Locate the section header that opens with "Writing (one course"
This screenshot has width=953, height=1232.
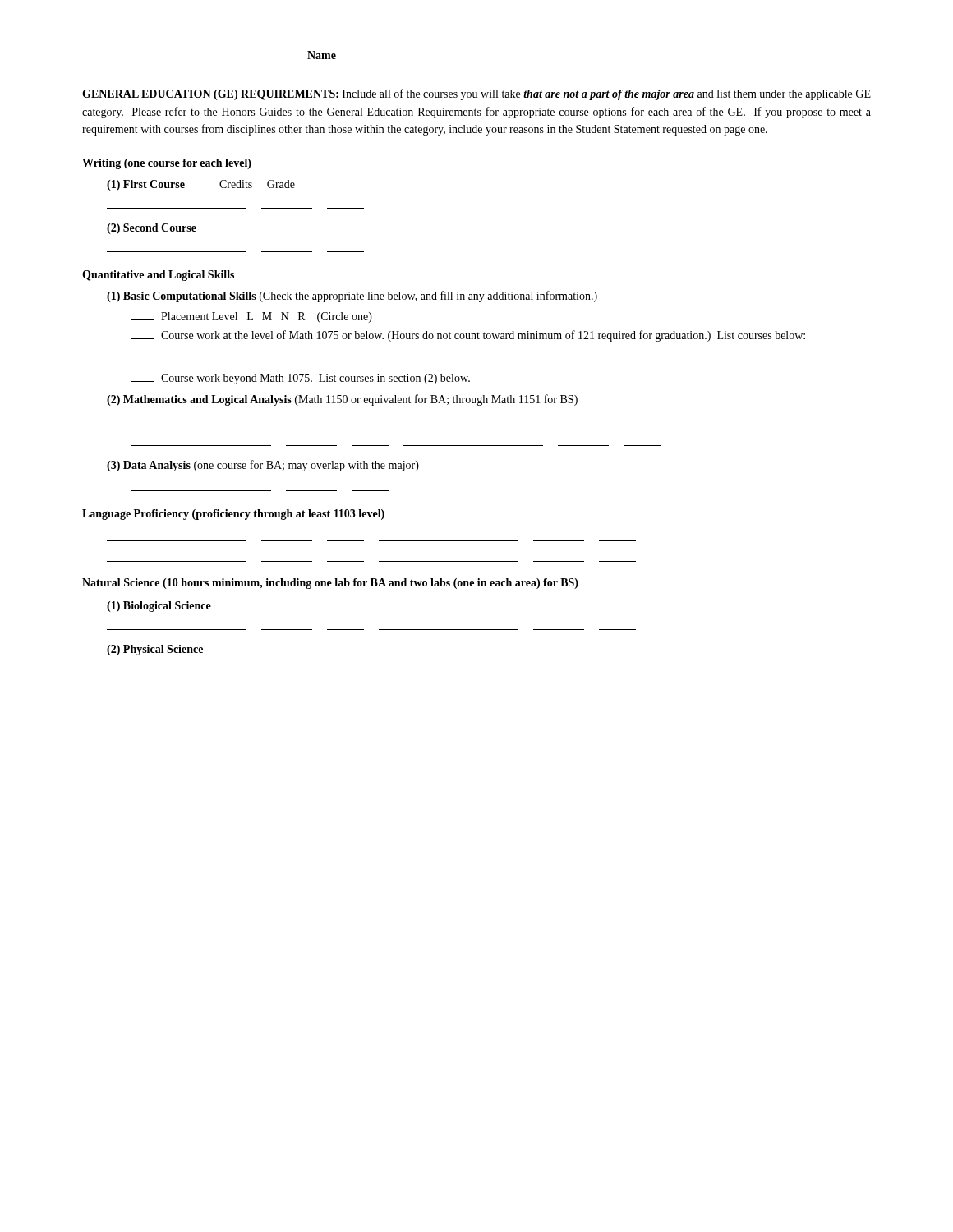[167, 163]
